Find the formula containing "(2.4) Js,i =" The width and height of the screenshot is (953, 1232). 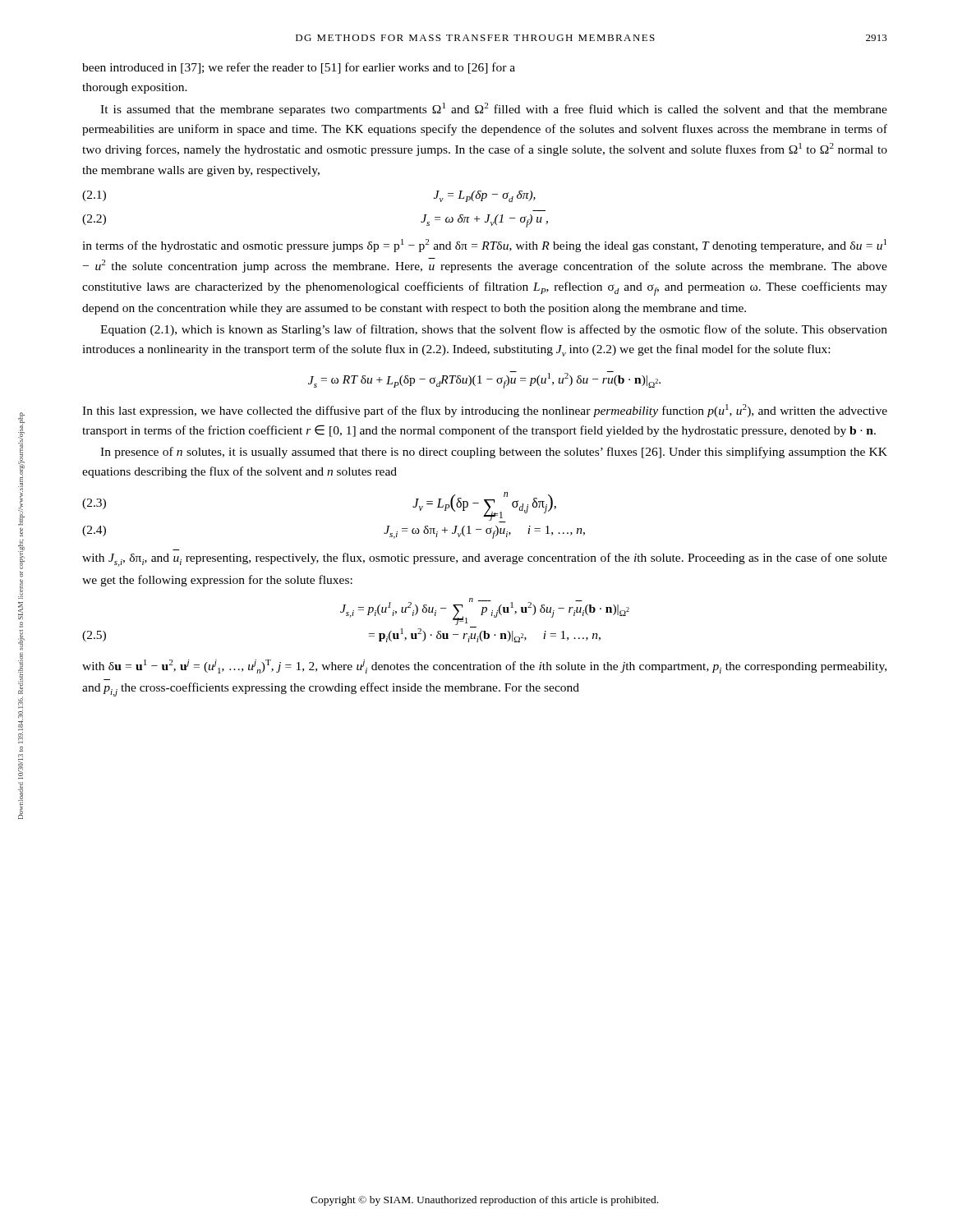click(485, 531)
